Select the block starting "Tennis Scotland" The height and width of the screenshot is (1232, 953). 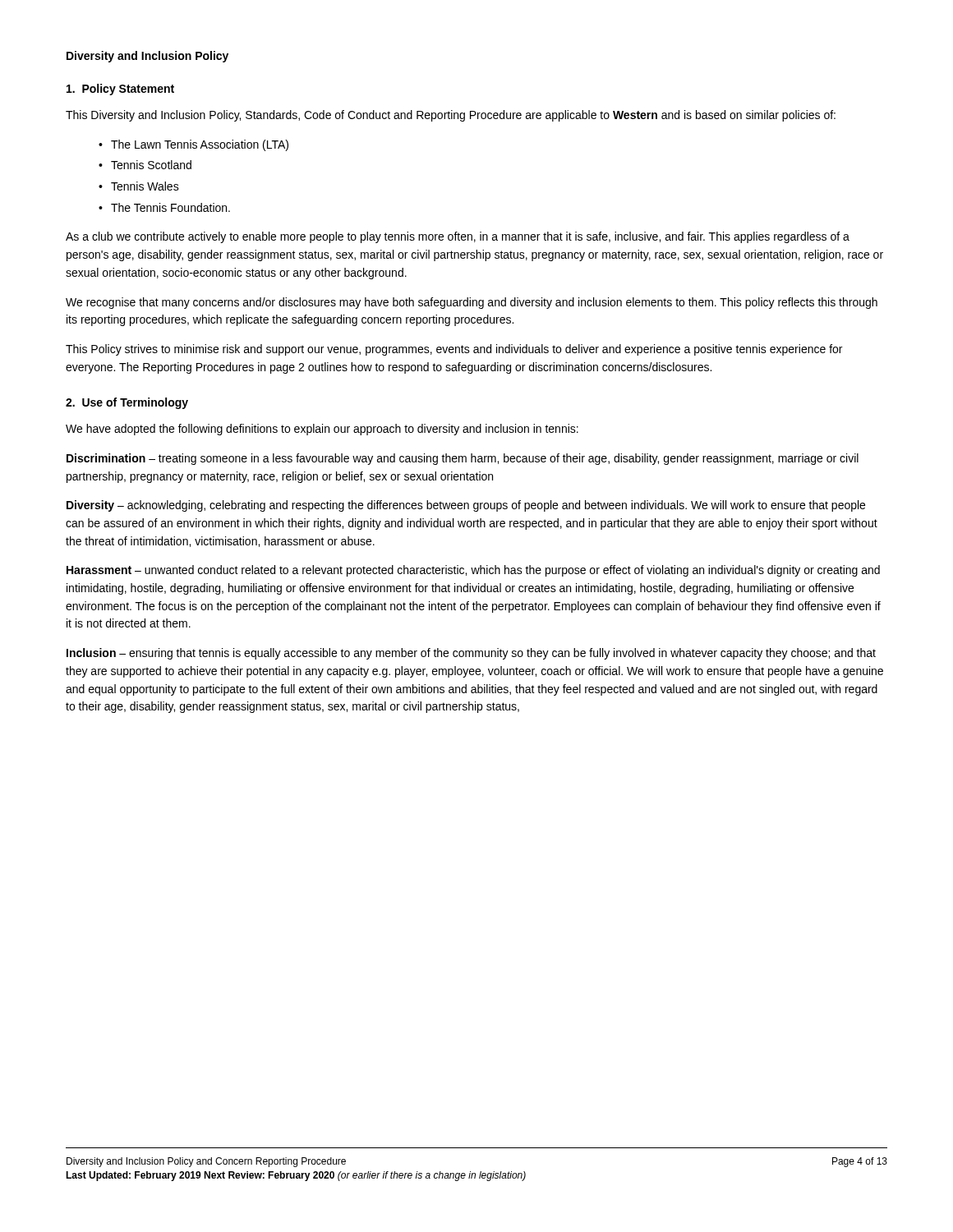click(151, 165)
